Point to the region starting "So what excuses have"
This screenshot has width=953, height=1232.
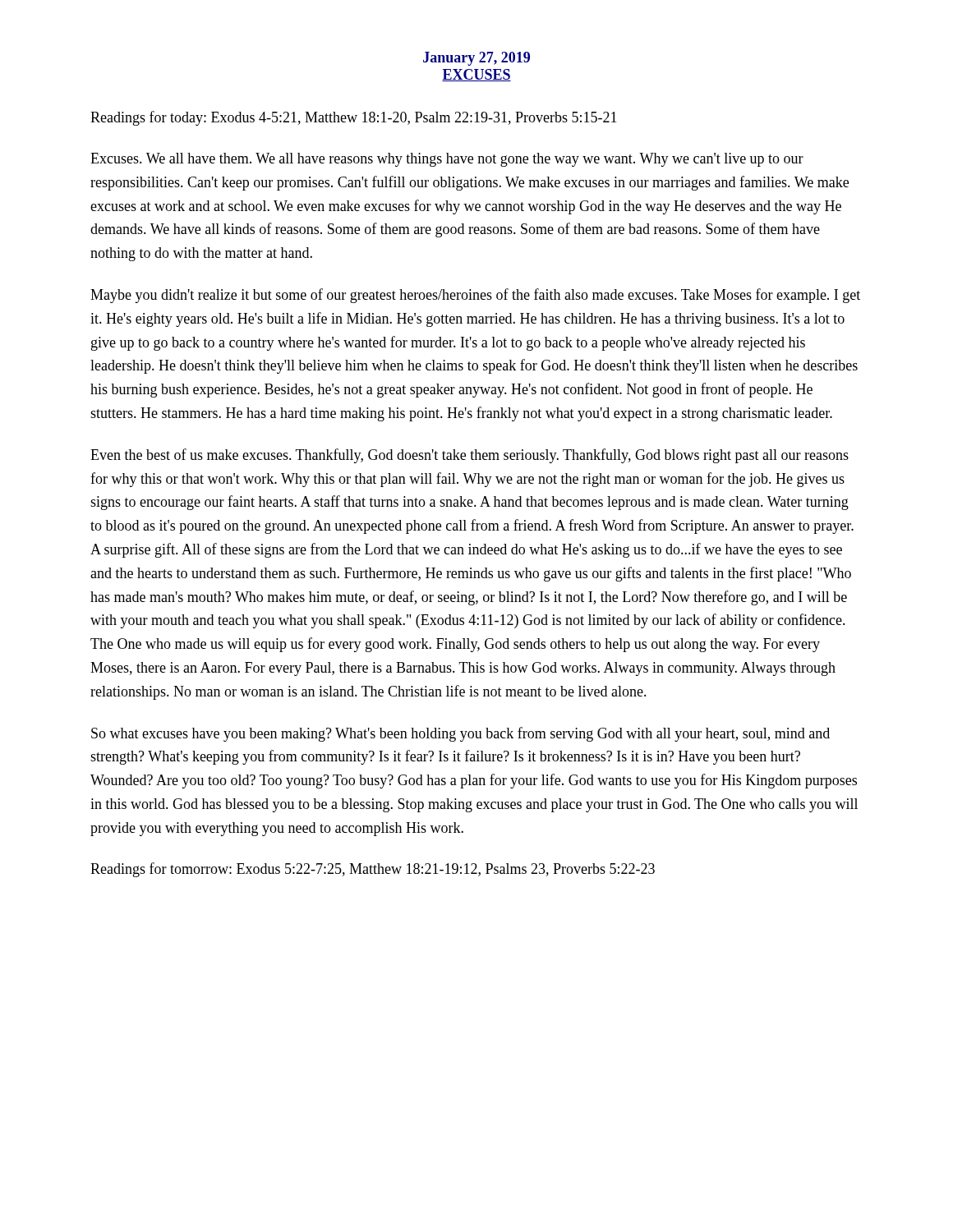pos(474,780)
